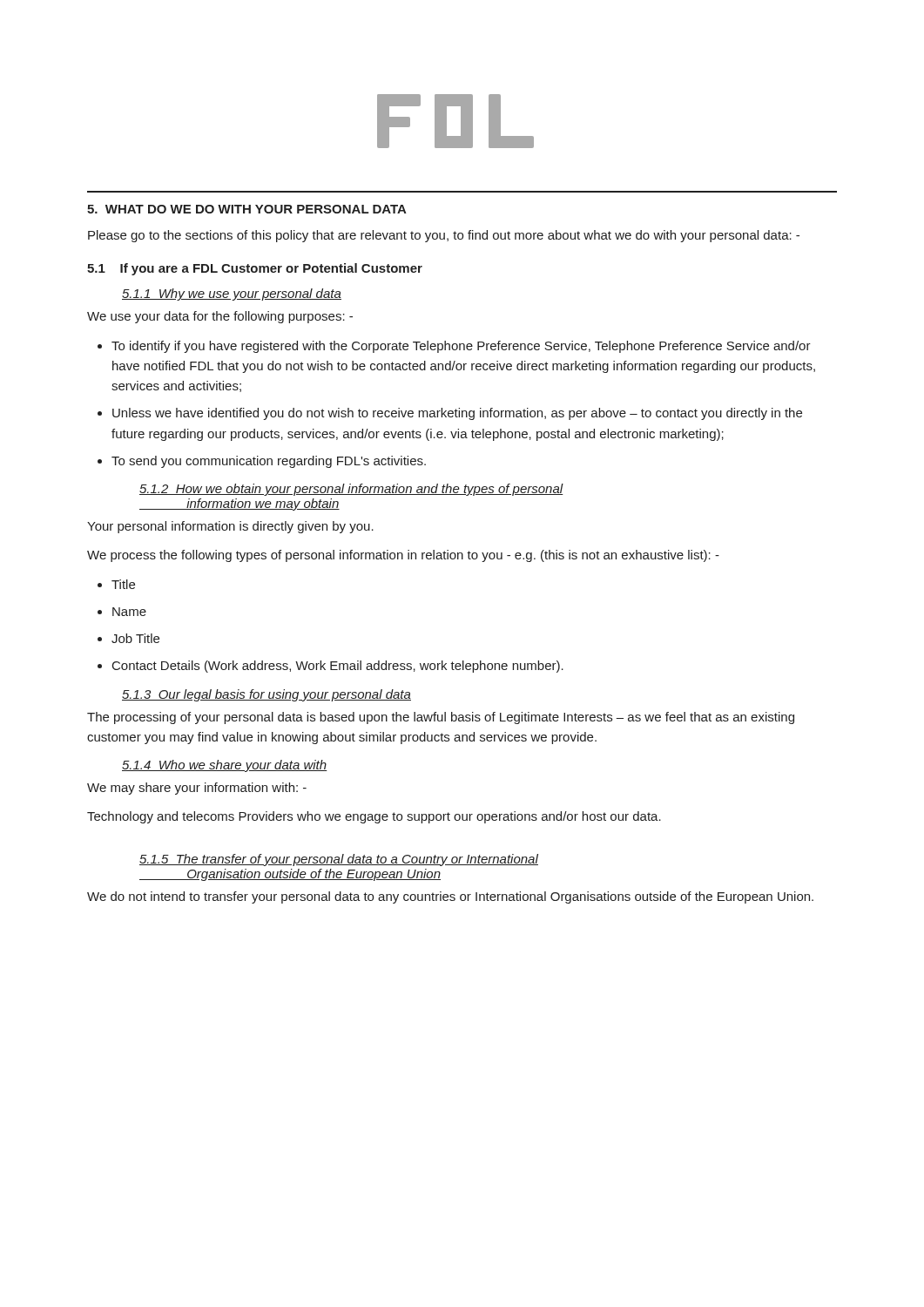Select the text block starting "We may share your"
The height and width of the screenshot is (1307, 924).
click(197, 787)
